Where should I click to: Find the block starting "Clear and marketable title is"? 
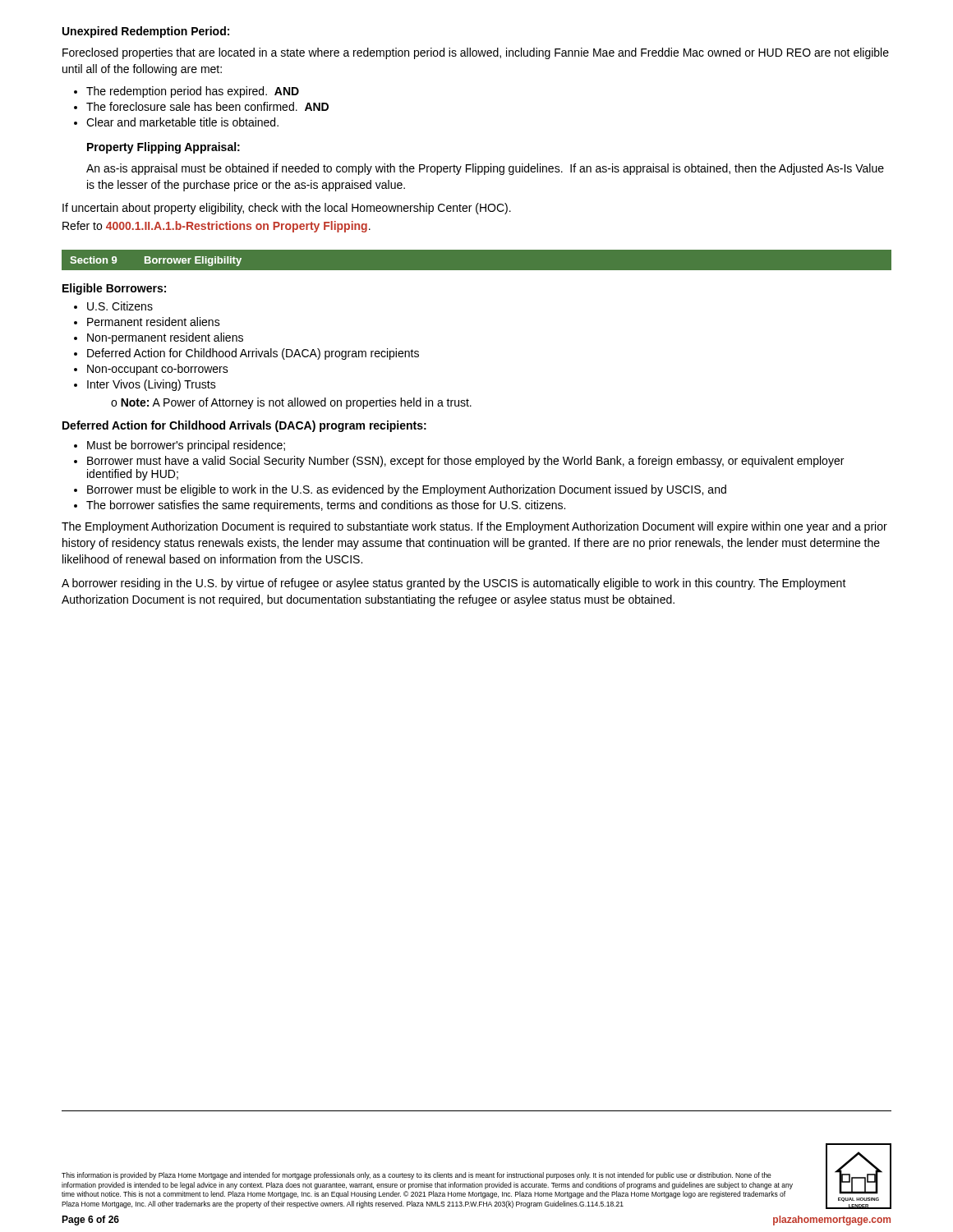[183, 122]
